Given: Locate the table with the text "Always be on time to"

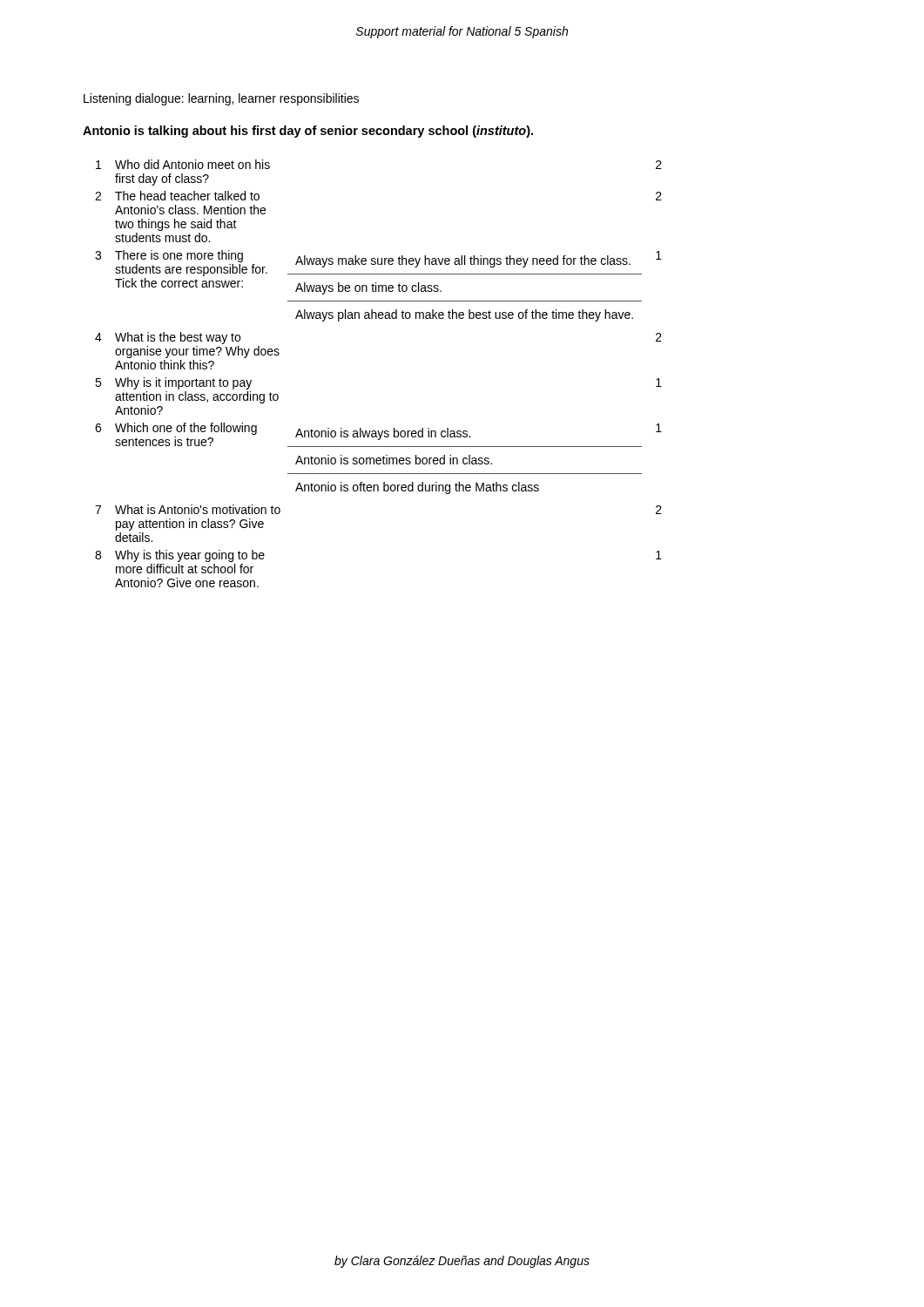Looking at the screenshot, I should point(462,374).
